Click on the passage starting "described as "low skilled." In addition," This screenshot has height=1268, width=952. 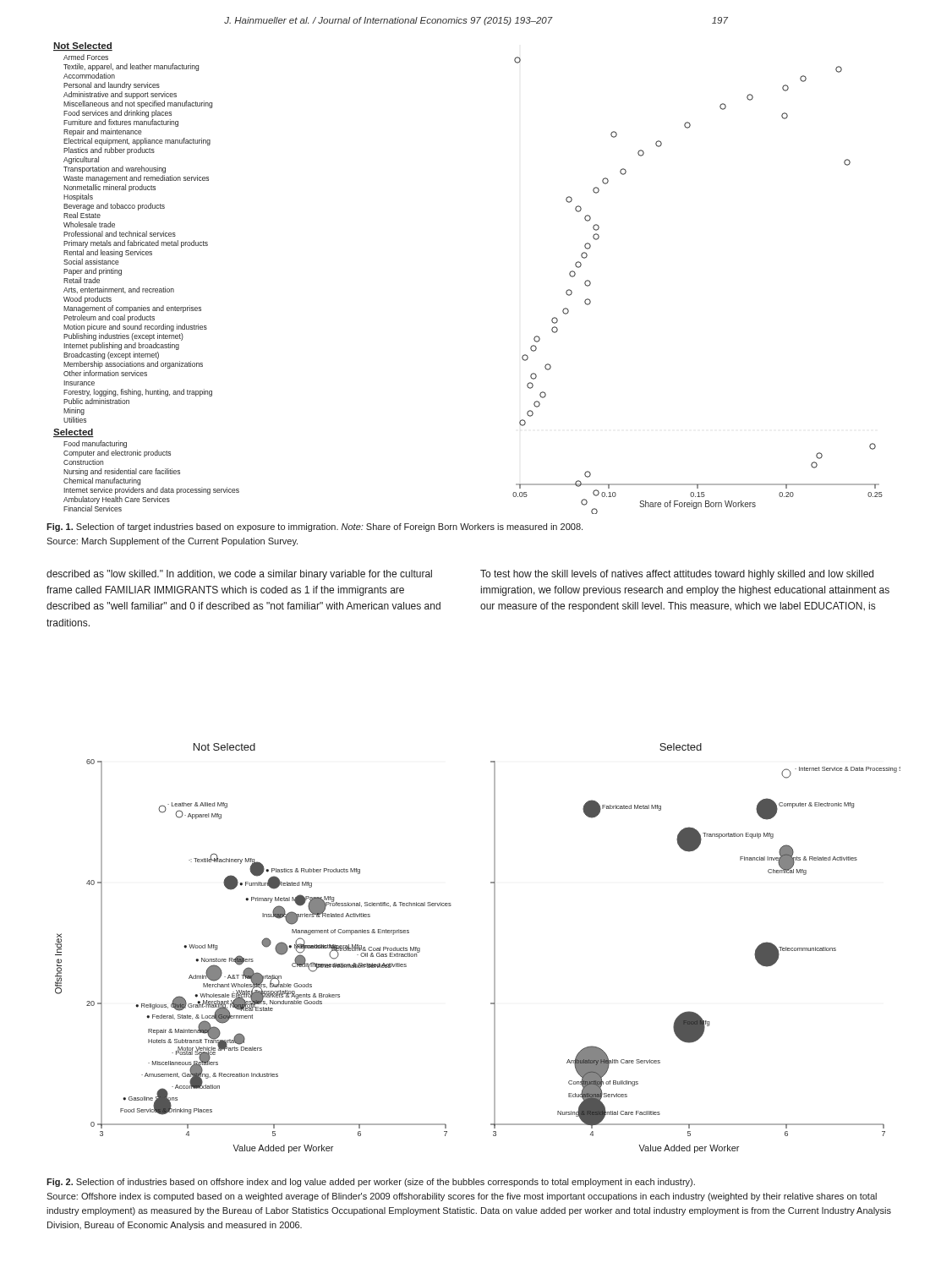244,598
